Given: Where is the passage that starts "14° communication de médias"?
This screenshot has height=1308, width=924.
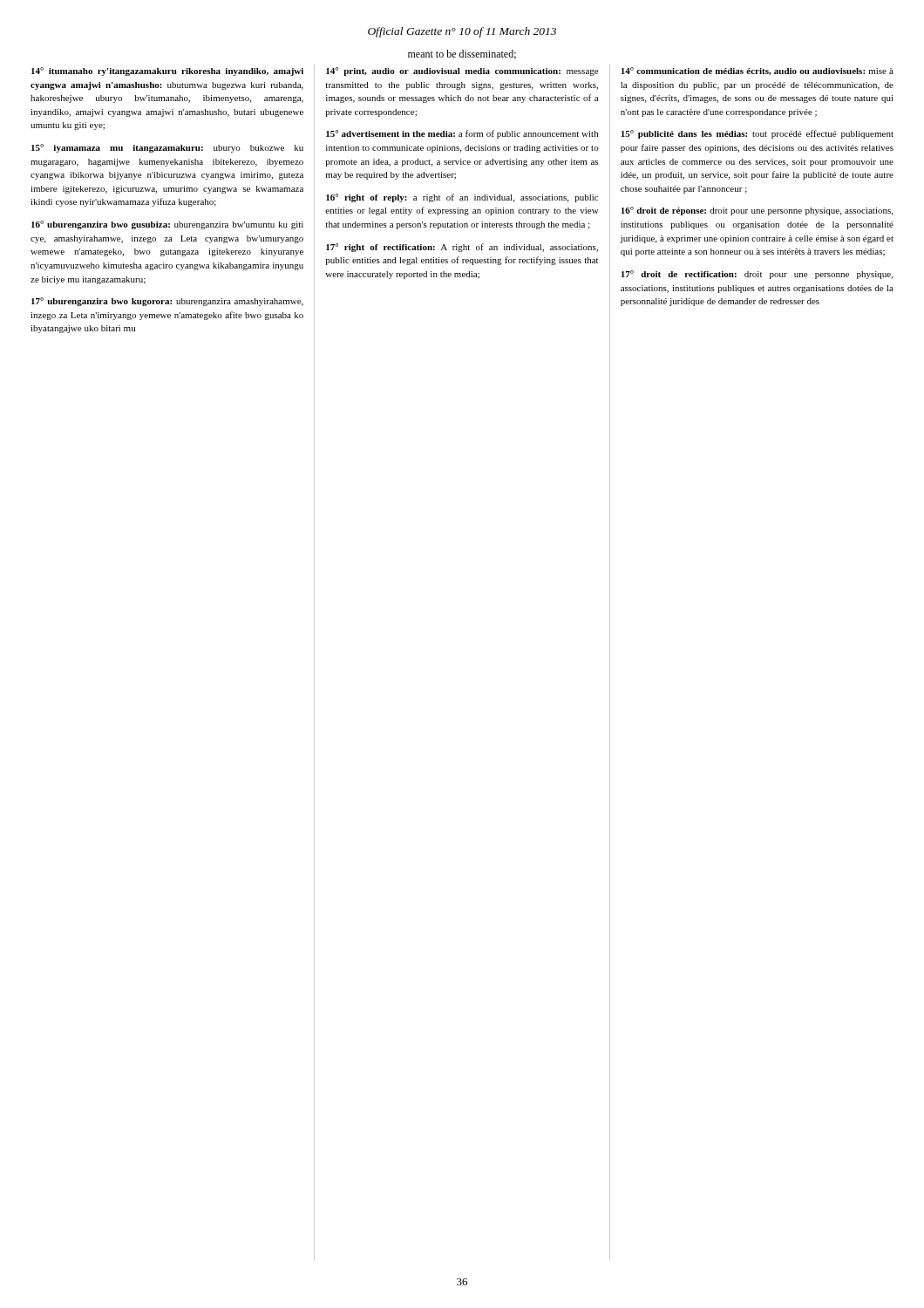Looking at the screenshot, I should point(757,92).
